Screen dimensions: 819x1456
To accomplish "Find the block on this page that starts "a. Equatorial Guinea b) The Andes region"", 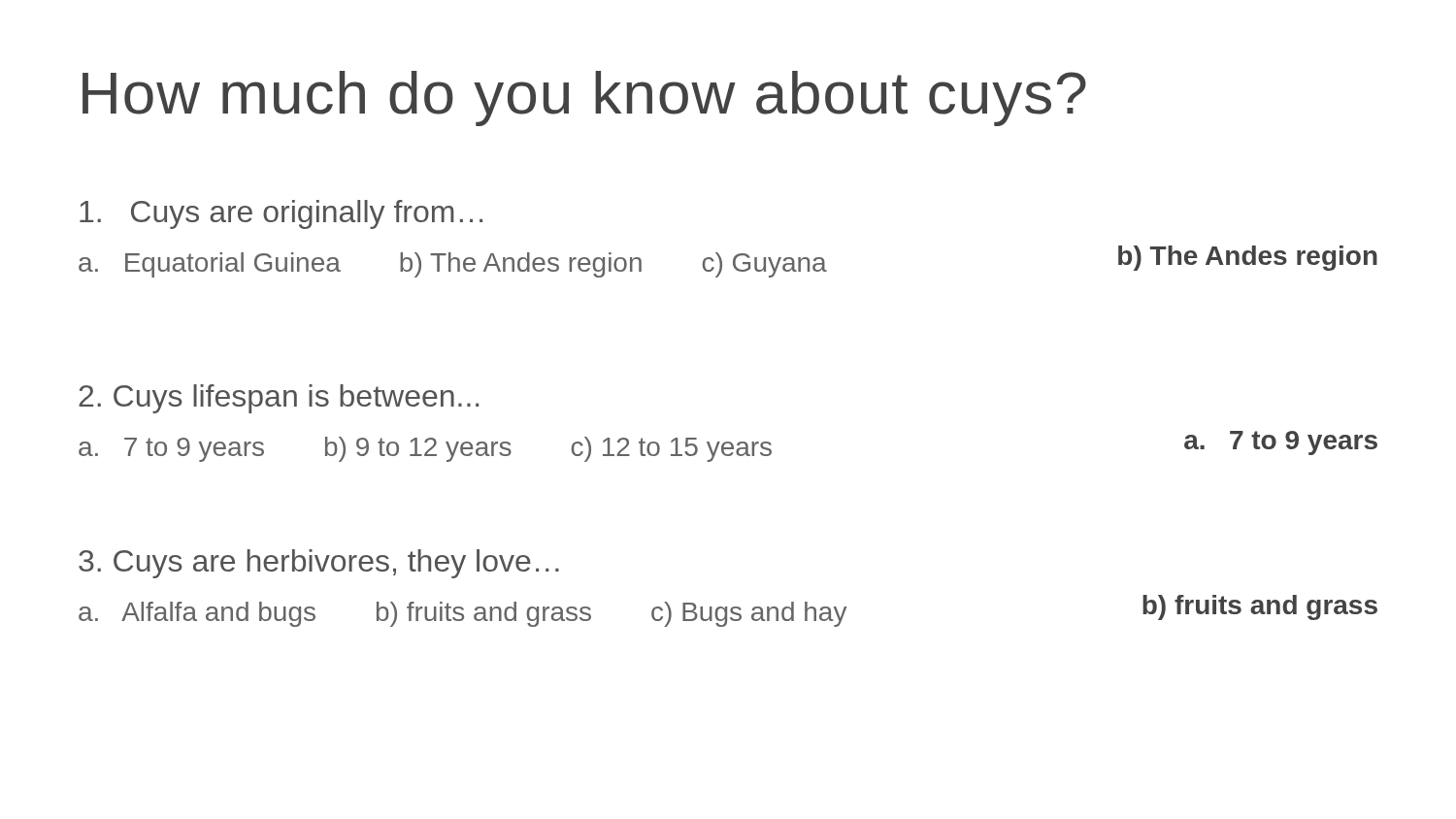I will pyautogui.click(x=452, y=263).
